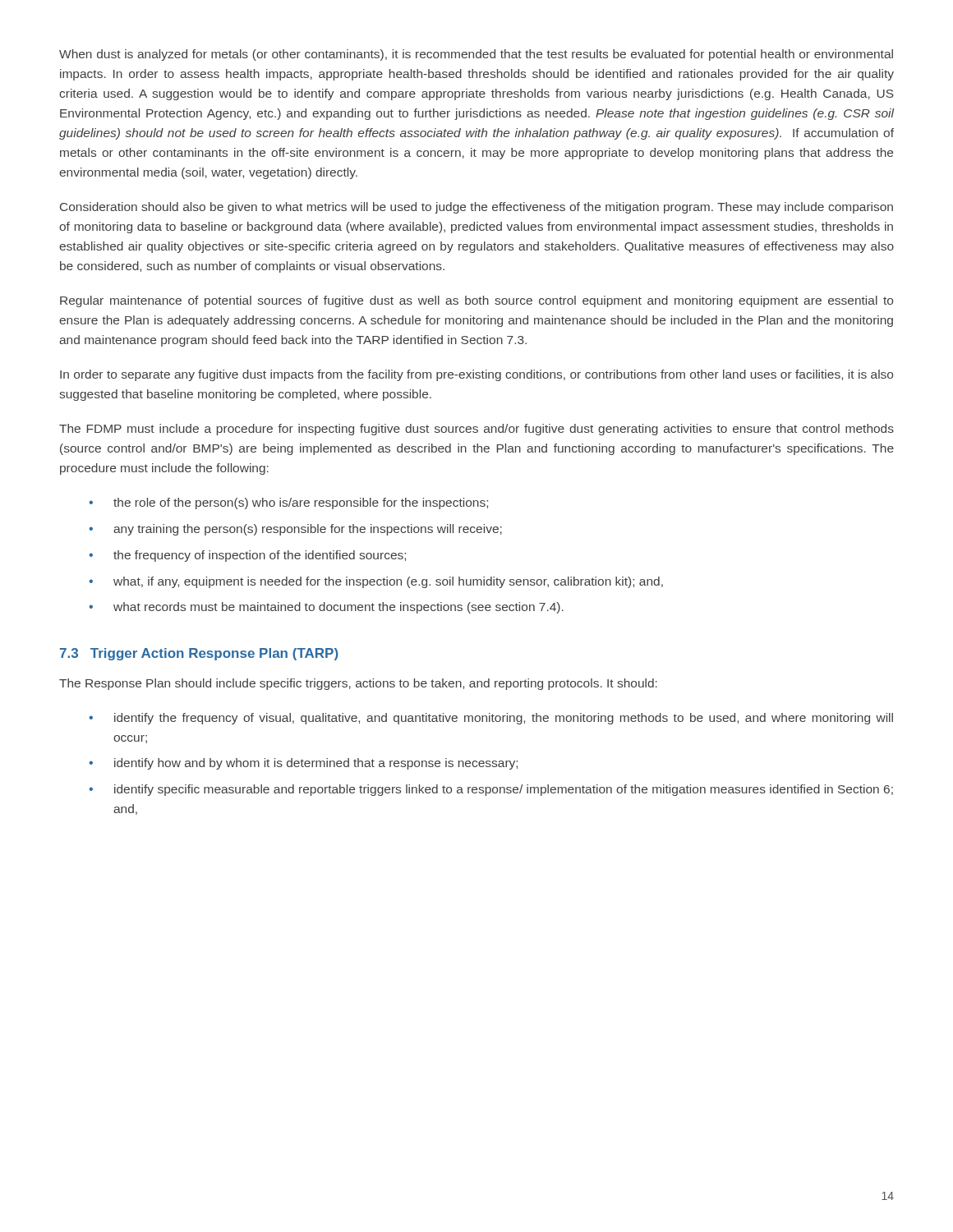Image resolution: width=953 pixels, height=1232 pixels.
Task: Find the block on this page that starts "The FDMP must include a"
Action: click(x=476, y=448)
